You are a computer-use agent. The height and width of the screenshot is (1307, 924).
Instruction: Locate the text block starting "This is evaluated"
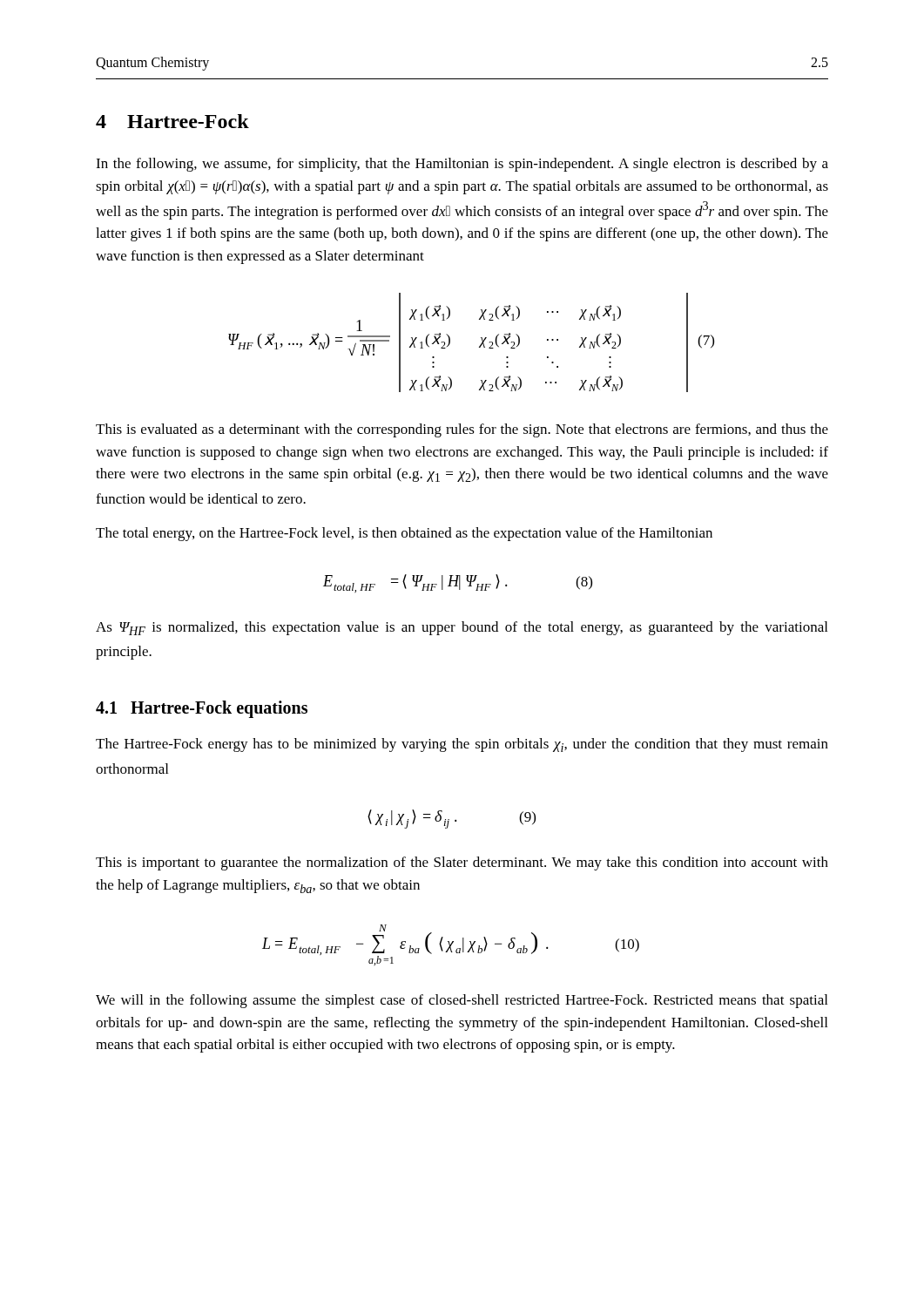coord(462,464)
